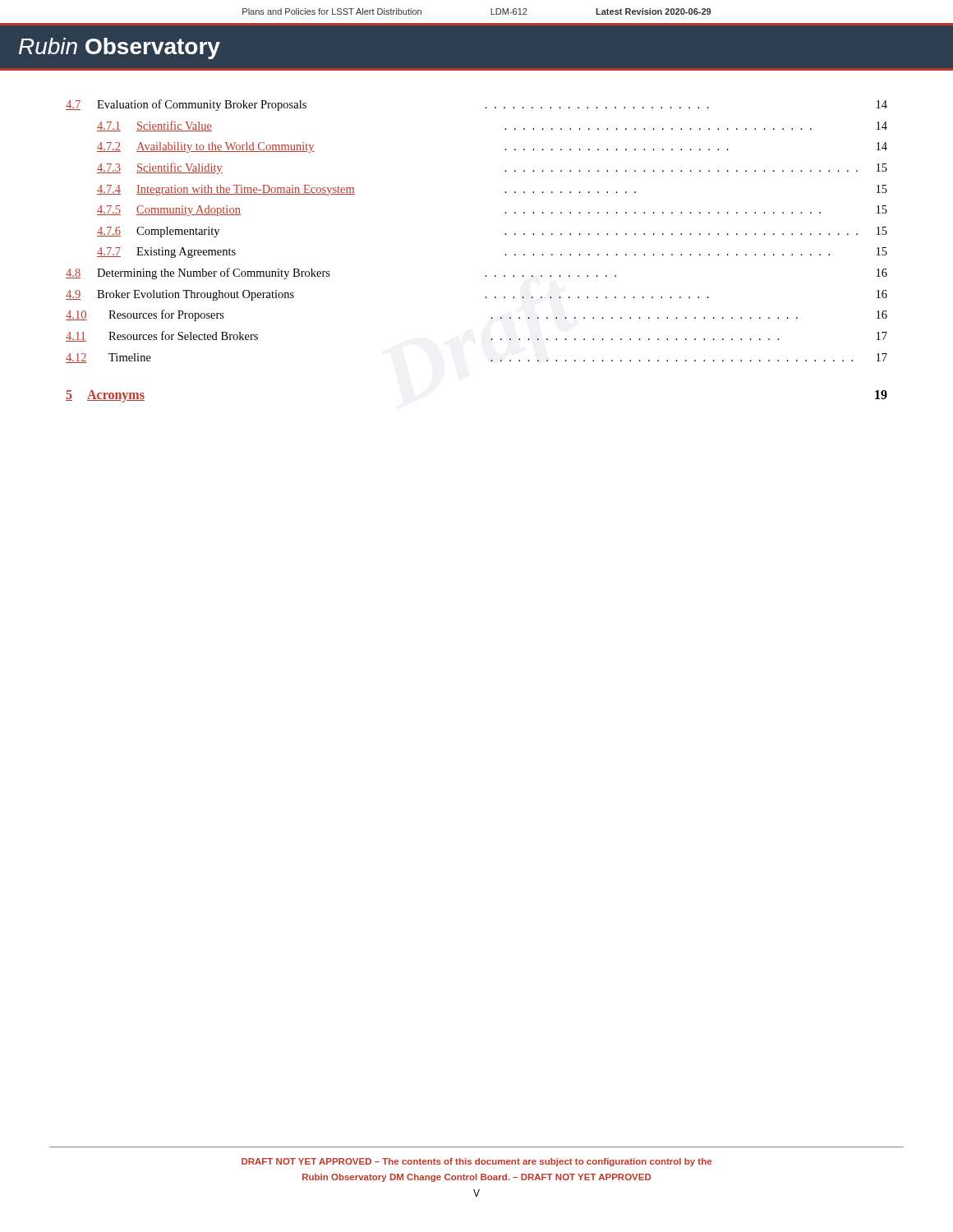Viewport: 953px width, 1232px height.
Task: Locate the list item that reads "4.7.1 Scientific Value . . ."
Action: click(110, 126)
